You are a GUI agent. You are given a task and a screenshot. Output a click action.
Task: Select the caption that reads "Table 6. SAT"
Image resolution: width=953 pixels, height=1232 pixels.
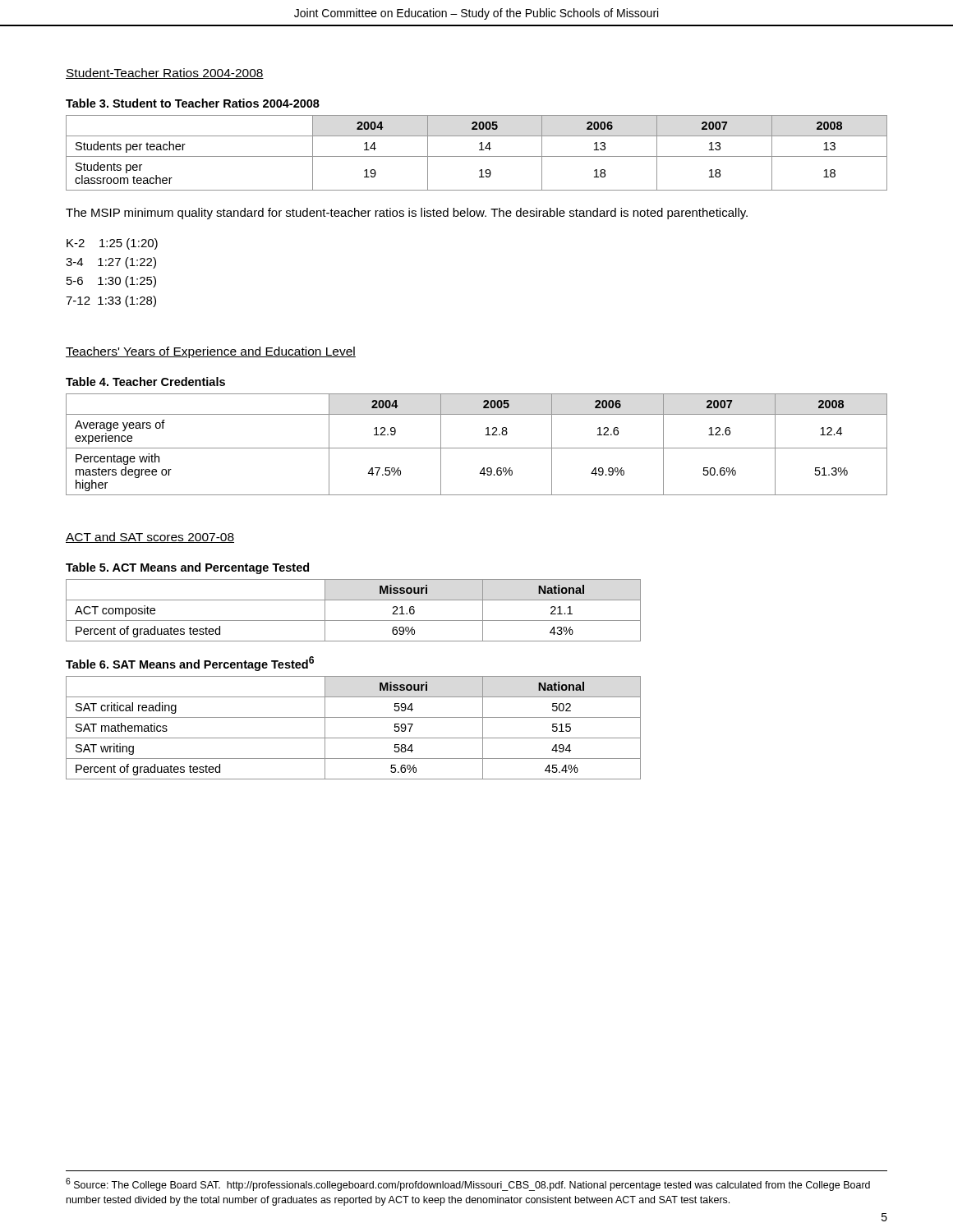click(190, 663)
